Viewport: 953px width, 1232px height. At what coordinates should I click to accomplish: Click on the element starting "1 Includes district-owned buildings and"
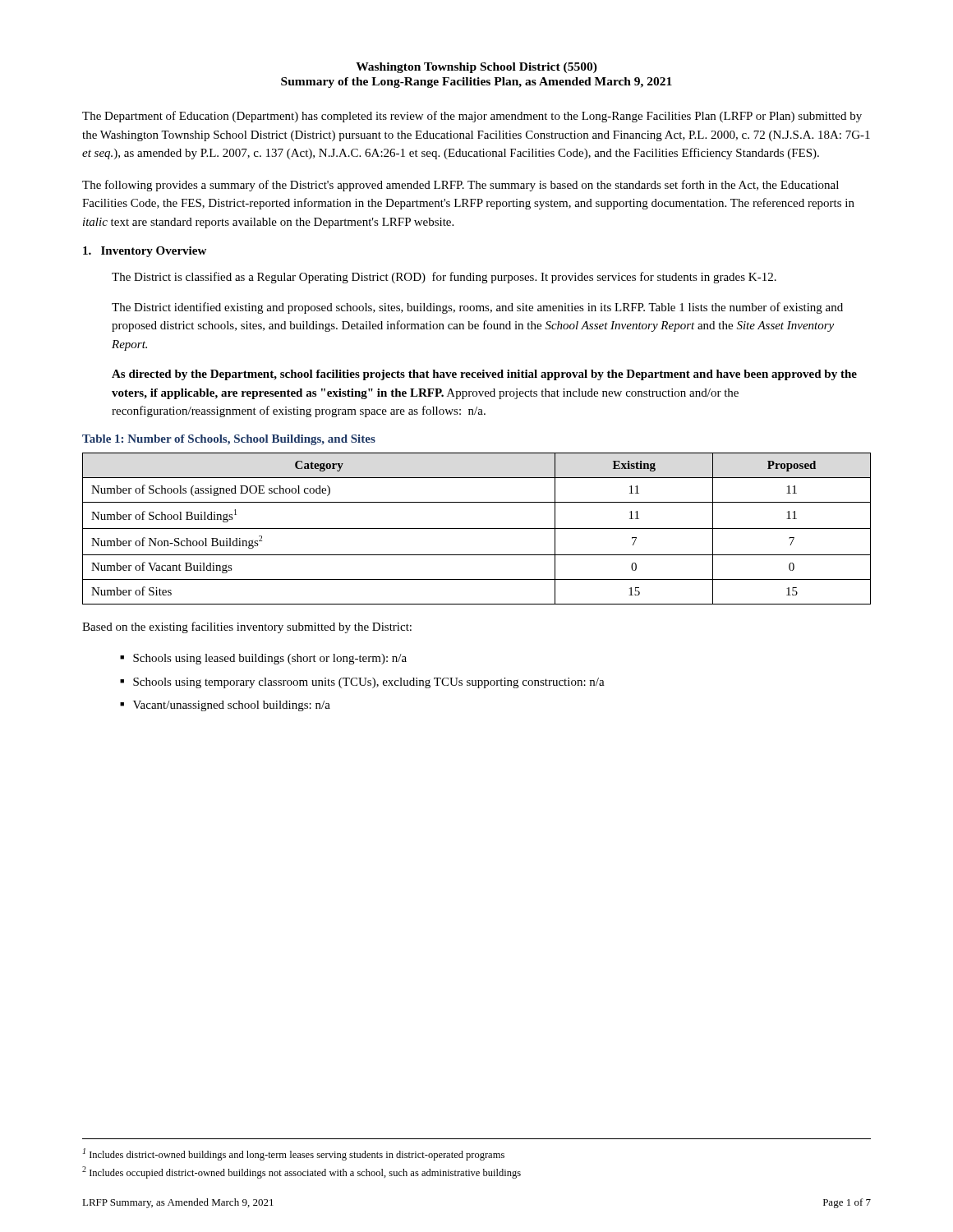[x=476, y=1163]
